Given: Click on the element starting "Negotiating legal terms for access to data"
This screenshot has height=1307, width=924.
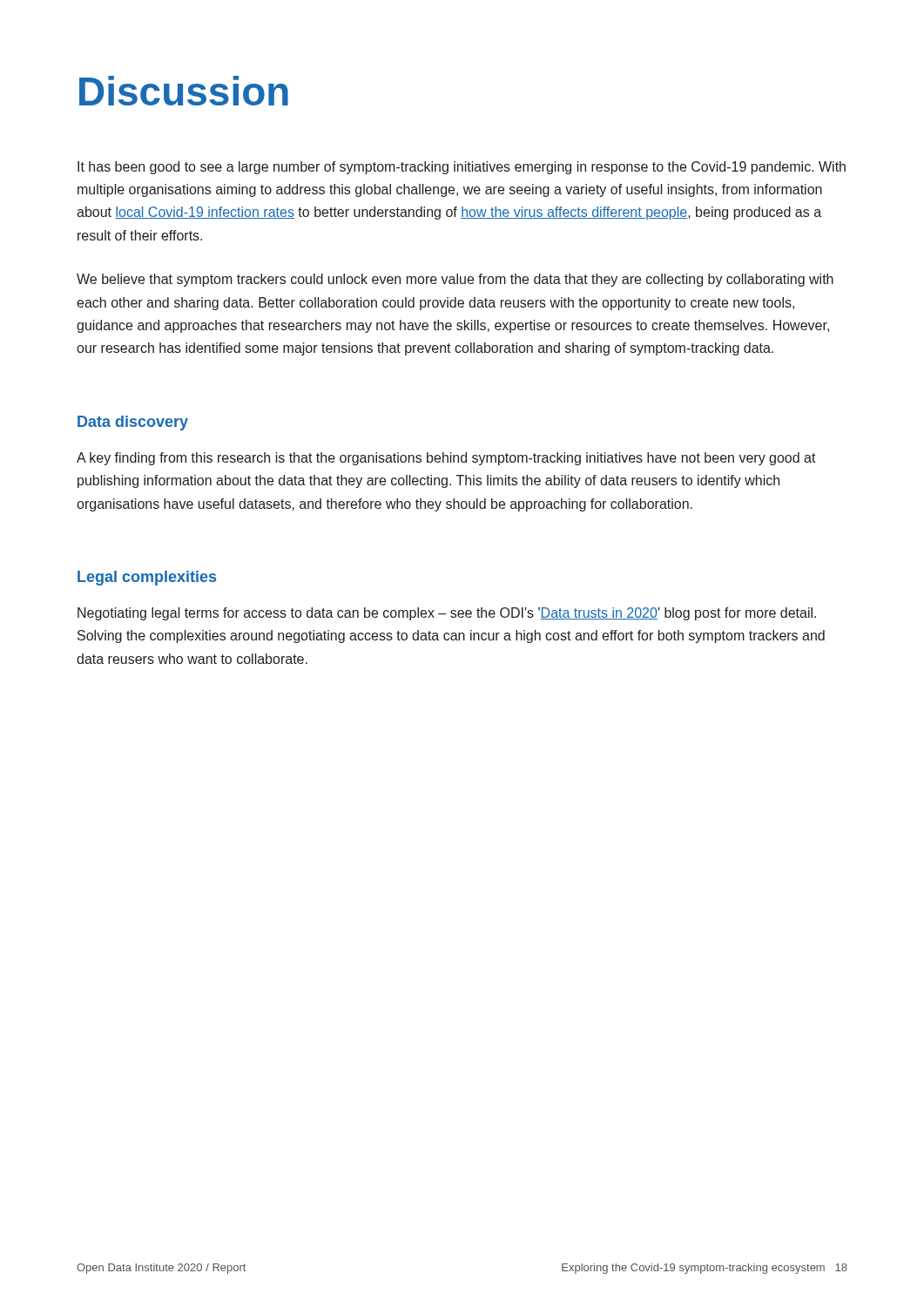Looking at the screenshot, I should click(x=462, y=637).
